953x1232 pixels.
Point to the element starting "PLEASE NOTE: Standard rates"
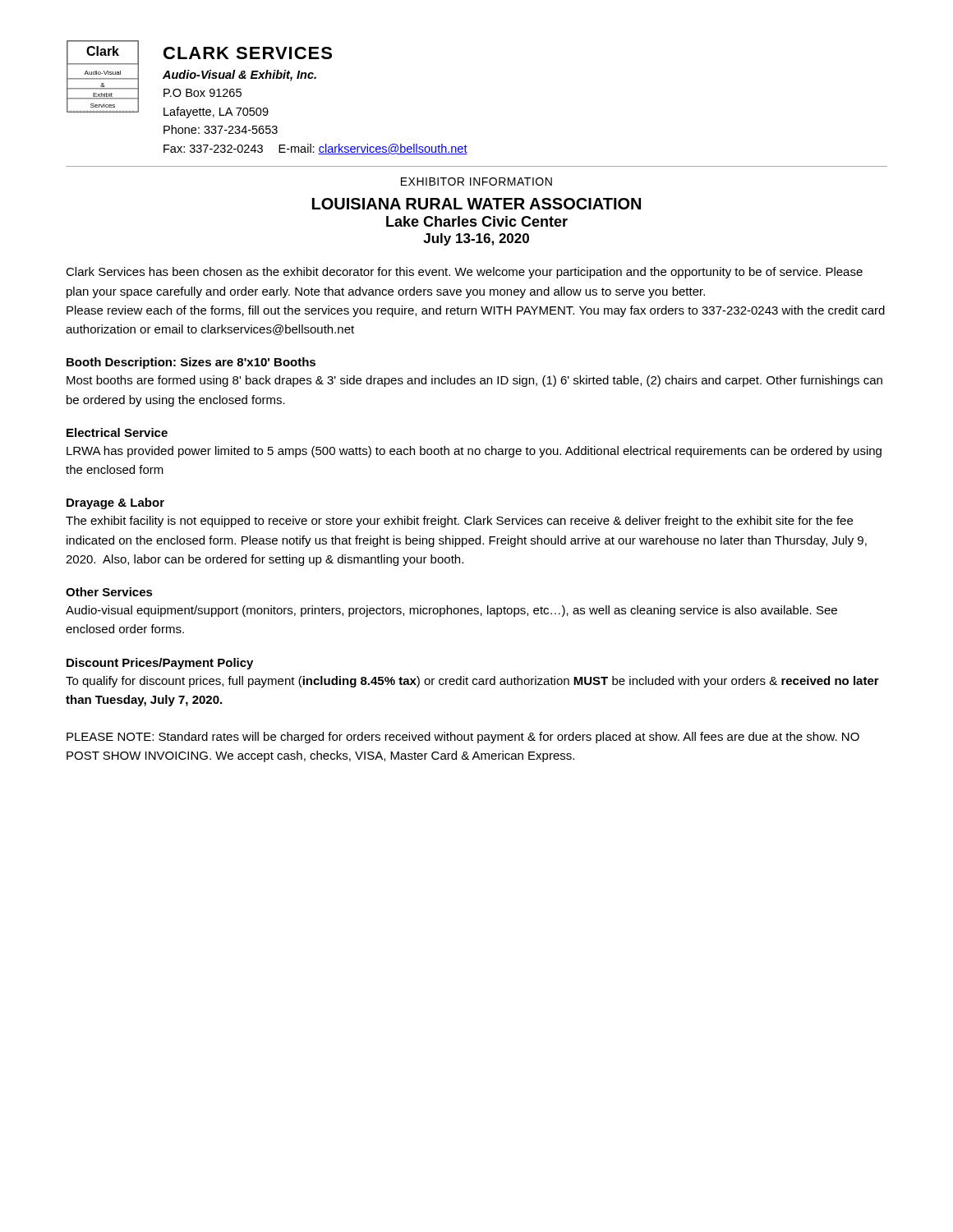pos(463,746)
